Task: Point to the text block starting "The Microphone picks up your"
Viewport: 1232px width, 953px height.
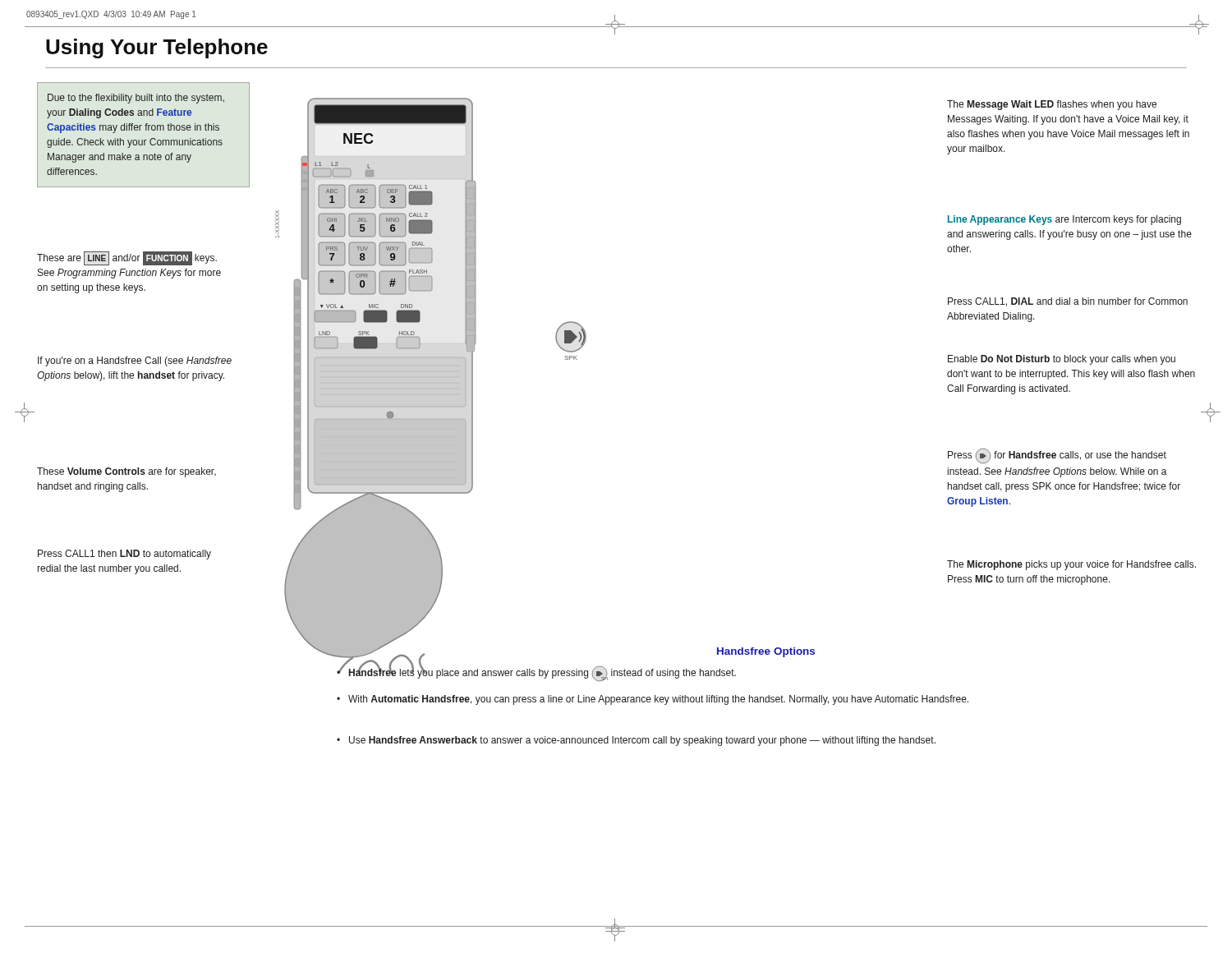Action: pyautogui.click(x=1072, y=572)
